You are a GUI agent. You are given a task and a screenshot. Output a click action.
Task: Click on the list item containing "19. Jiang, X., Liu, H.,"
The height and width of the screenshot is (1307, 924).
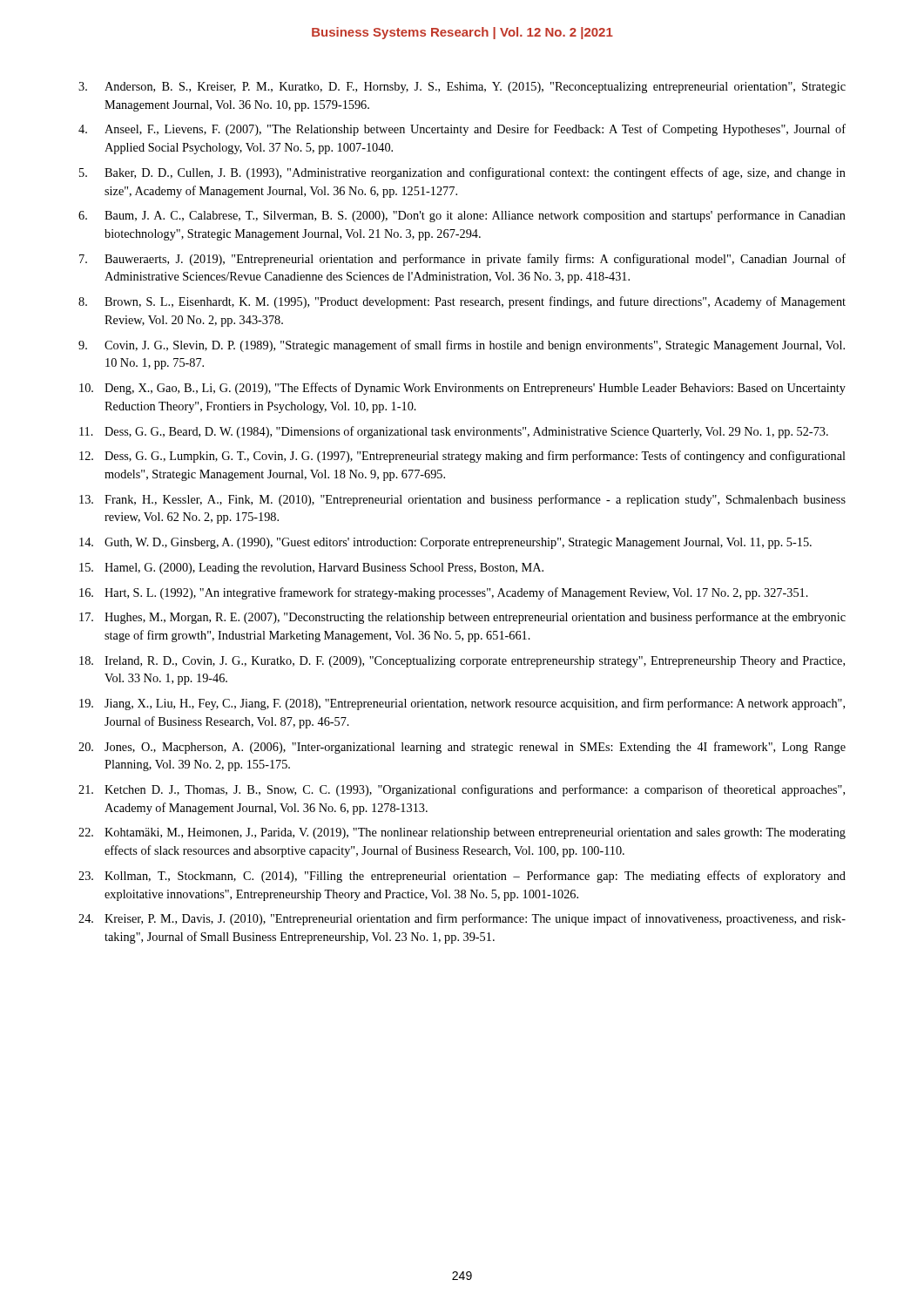pyautogui.click(x=462, y=713)
